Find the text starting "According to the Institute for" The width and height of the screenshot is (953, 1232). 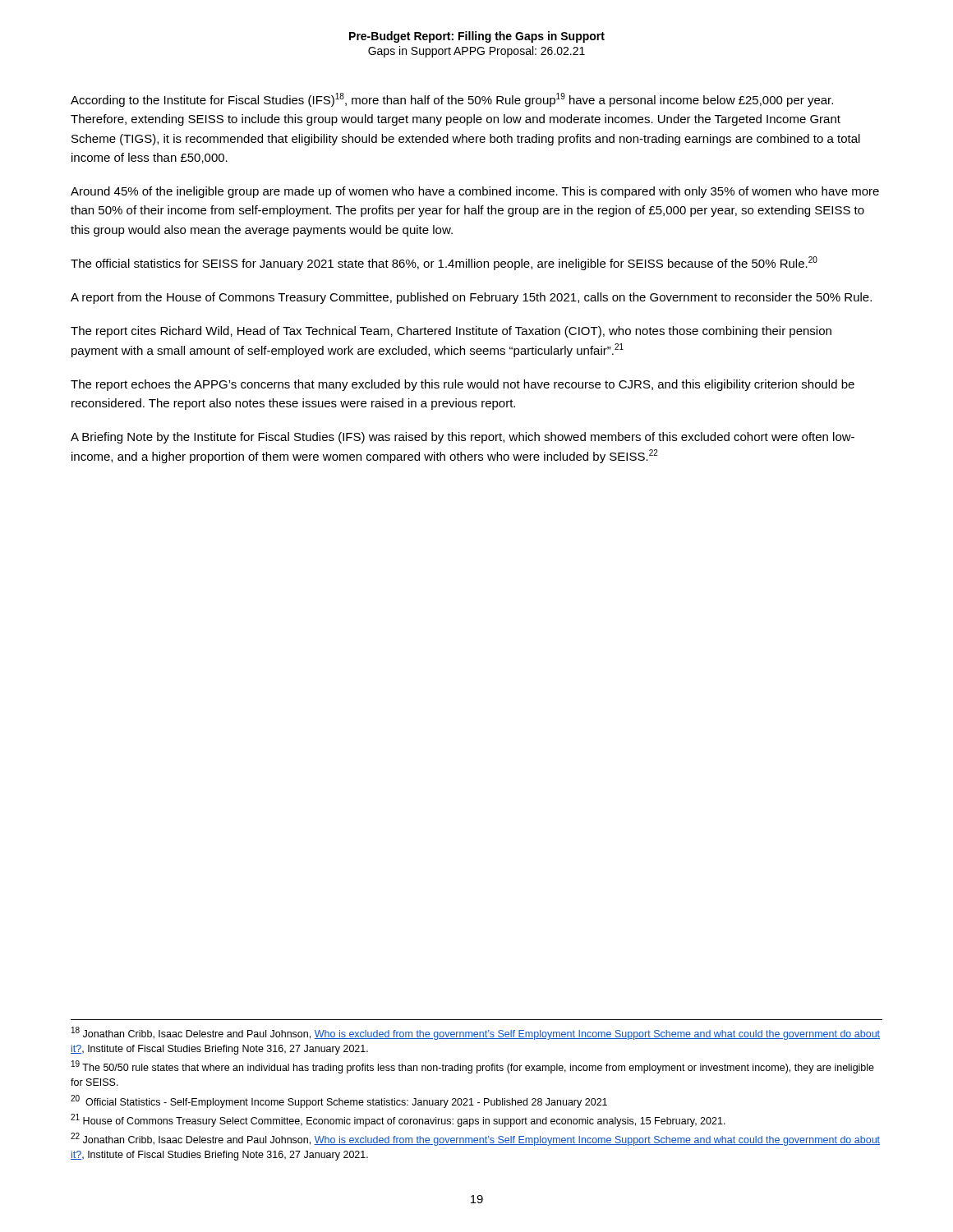pos(476,128)
